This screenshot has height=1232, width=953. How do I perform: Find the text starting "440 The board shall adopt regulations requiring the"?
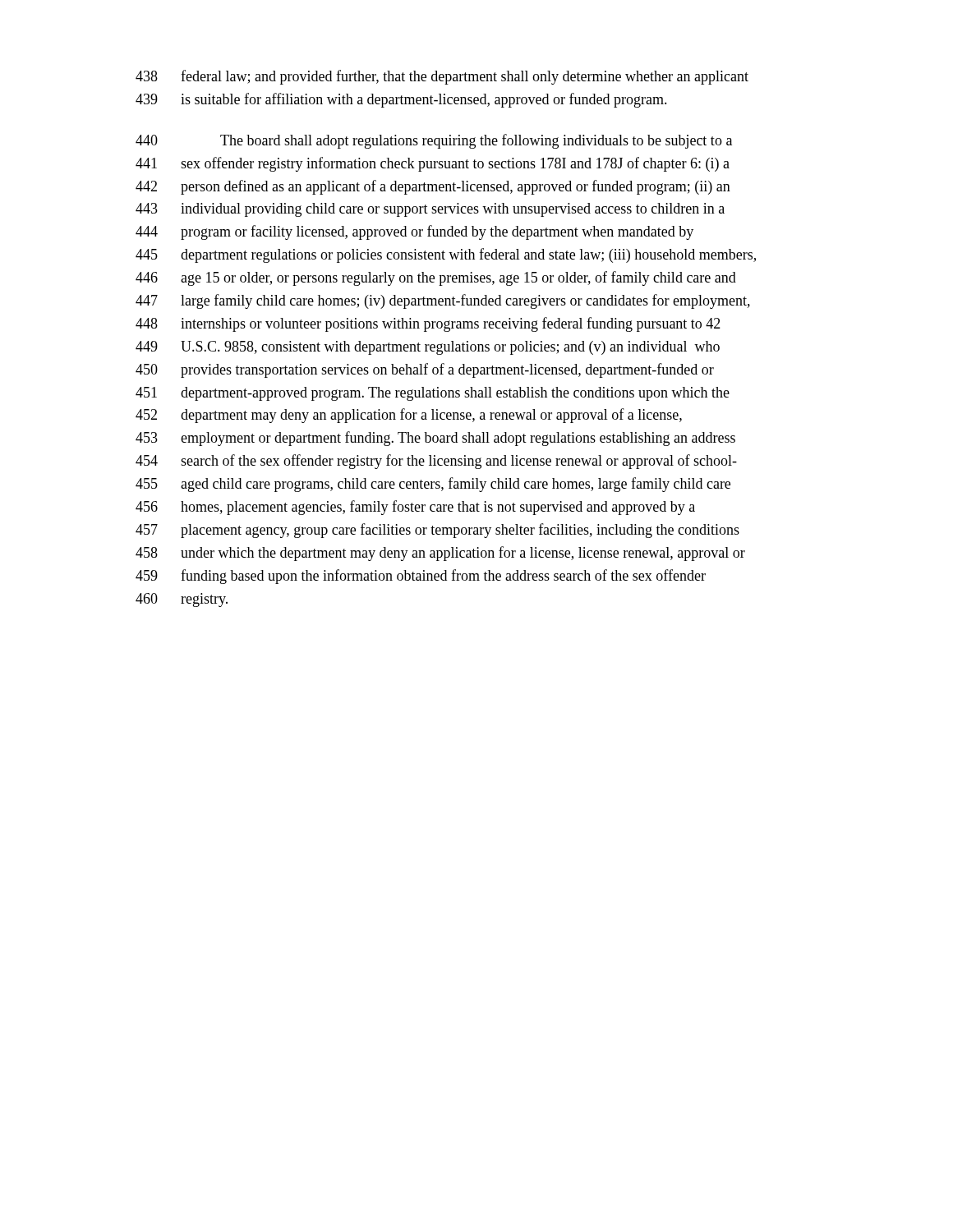pyautogui.click(x=476, y=370)
